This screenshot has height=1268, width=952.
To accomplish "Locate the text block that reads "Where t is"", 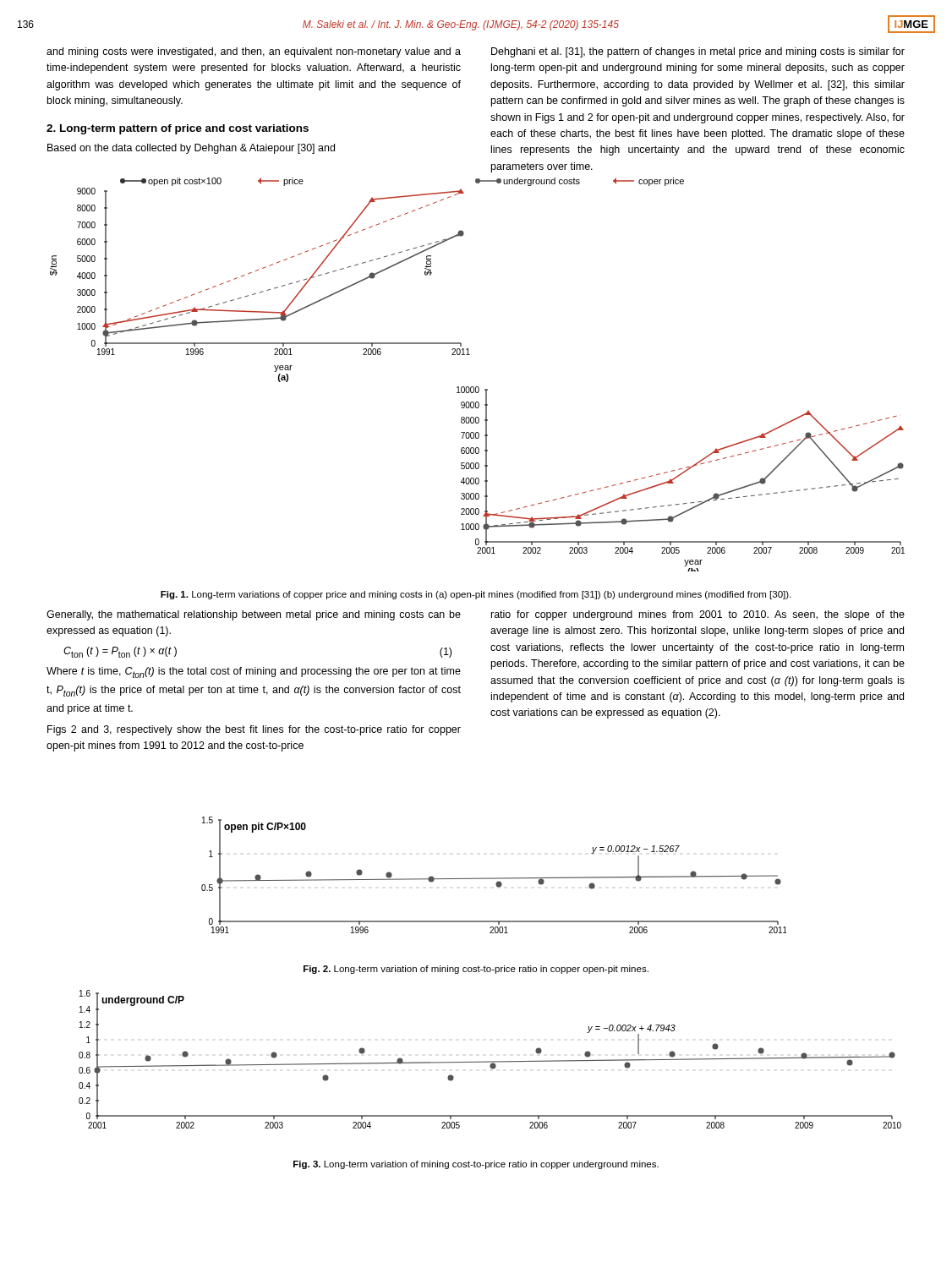I will point(254,690).
